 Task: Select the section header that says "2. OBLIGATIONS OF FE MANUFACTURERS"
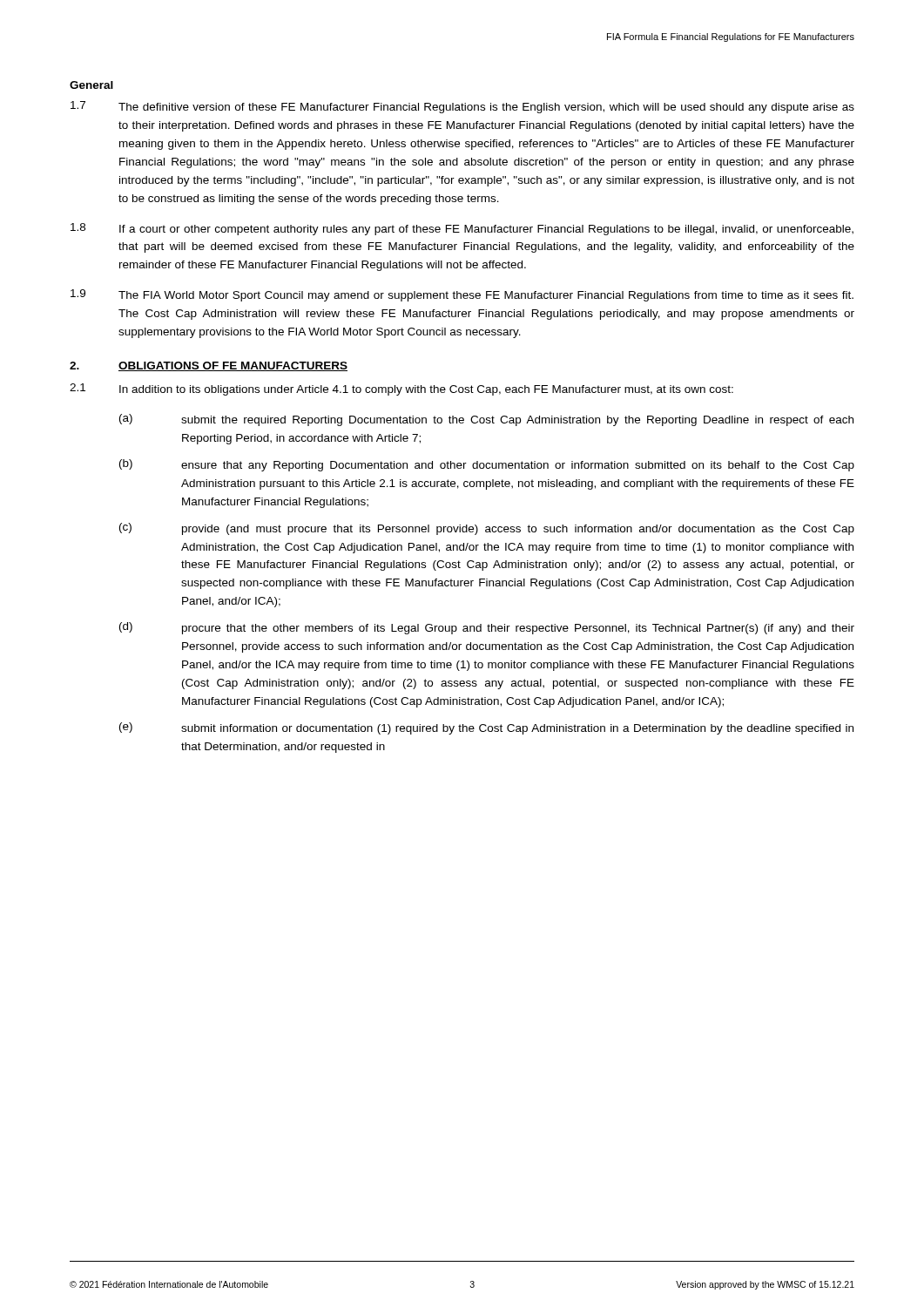pyautogui.click(x=209, y=366)
